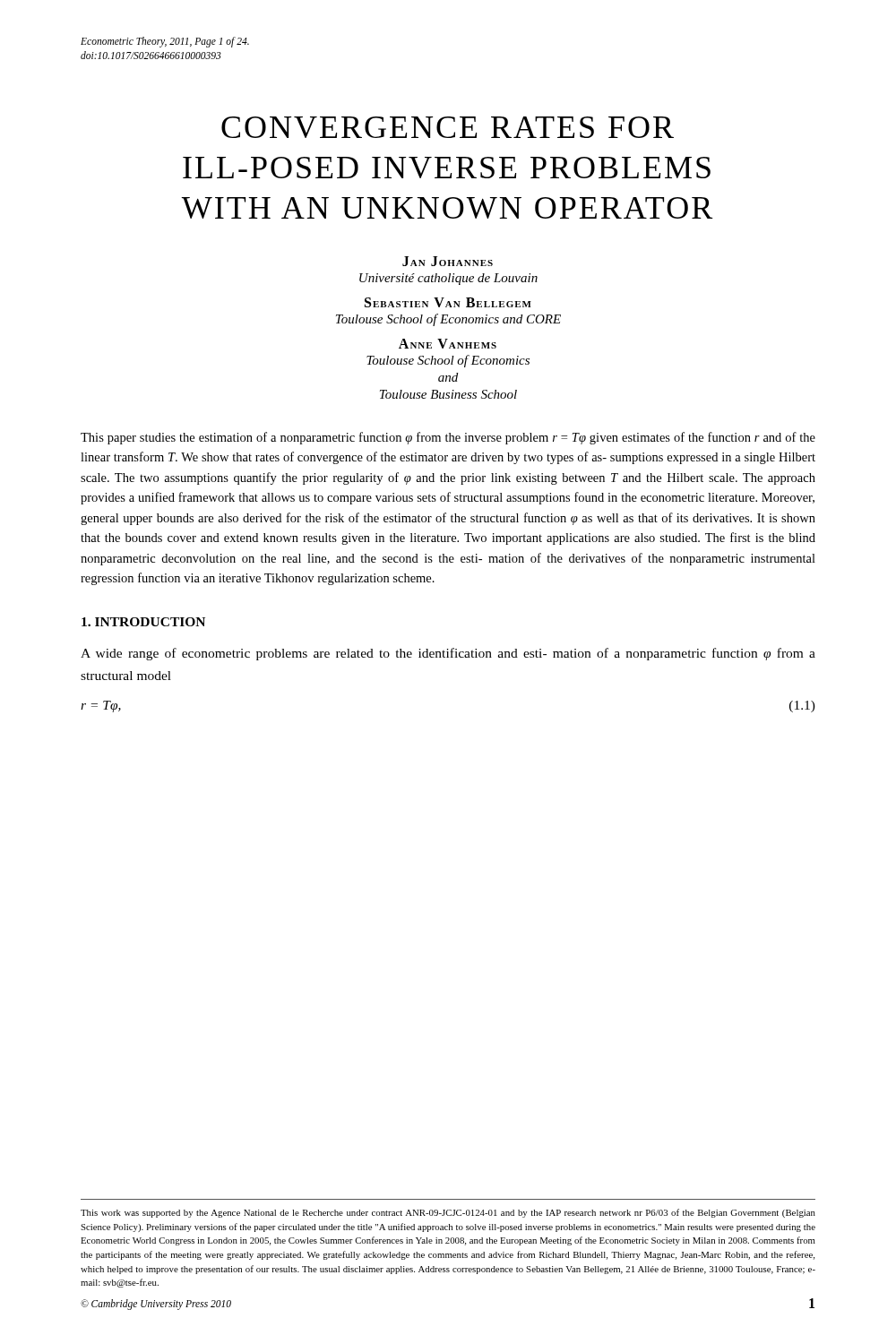This screenshot has width=896, height=1344.
Task: Find the footnote
Action: (x=448, y=1247)
